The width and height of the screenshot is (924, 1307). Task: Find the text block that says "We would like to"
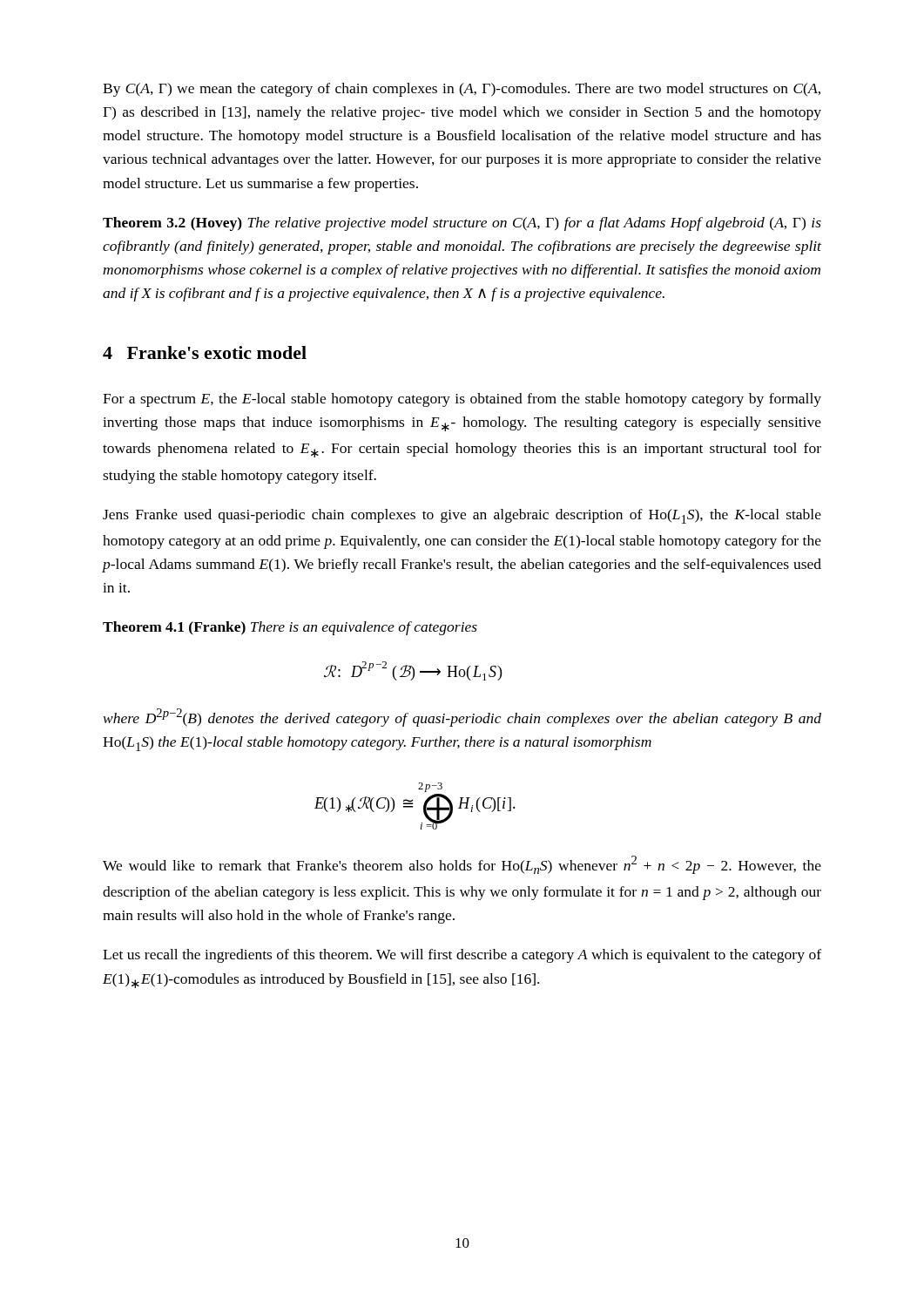pos(462,889)
